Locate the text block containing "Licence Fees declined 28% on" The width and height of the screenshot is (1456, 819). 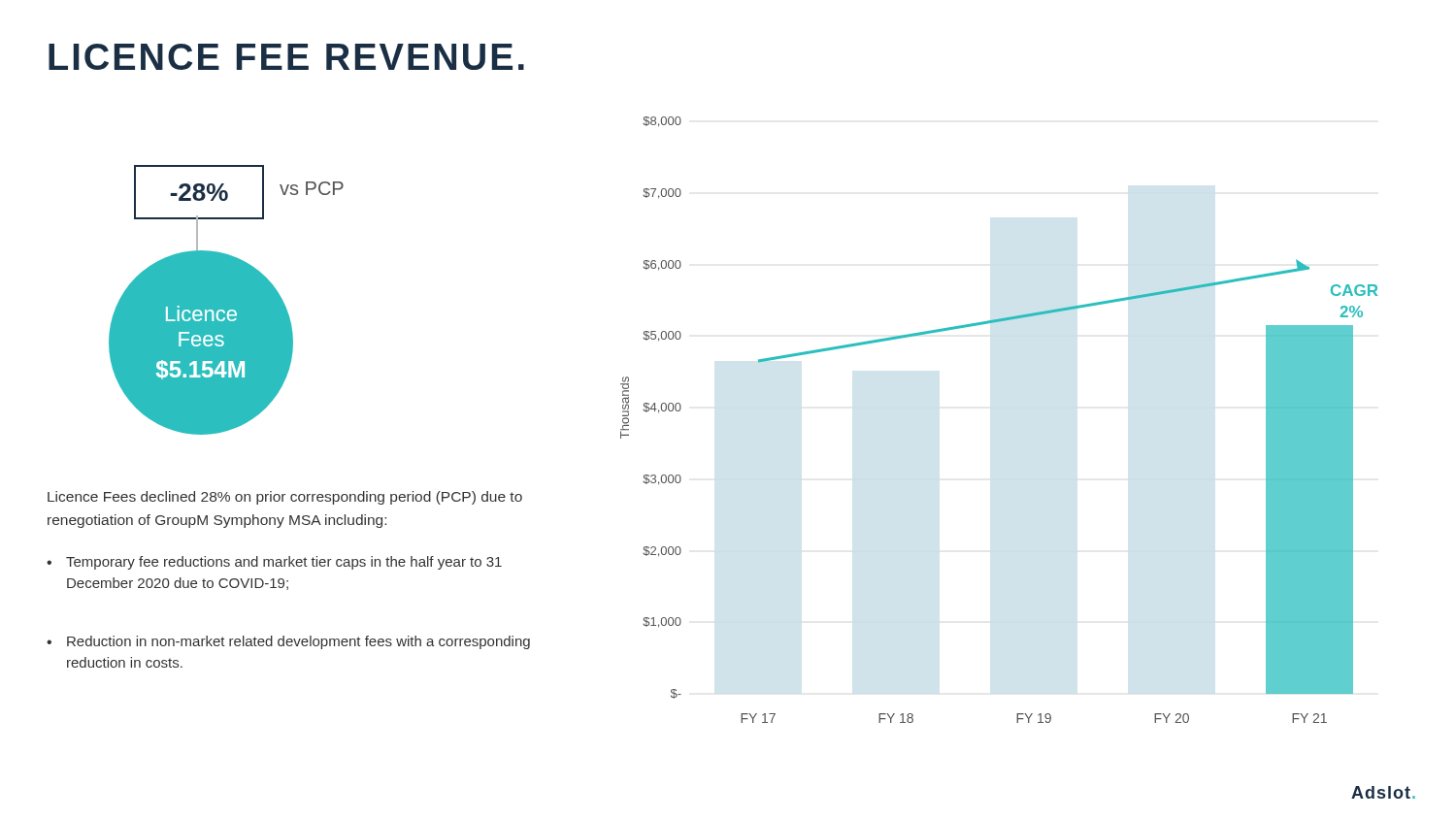[x=285, y=508]
